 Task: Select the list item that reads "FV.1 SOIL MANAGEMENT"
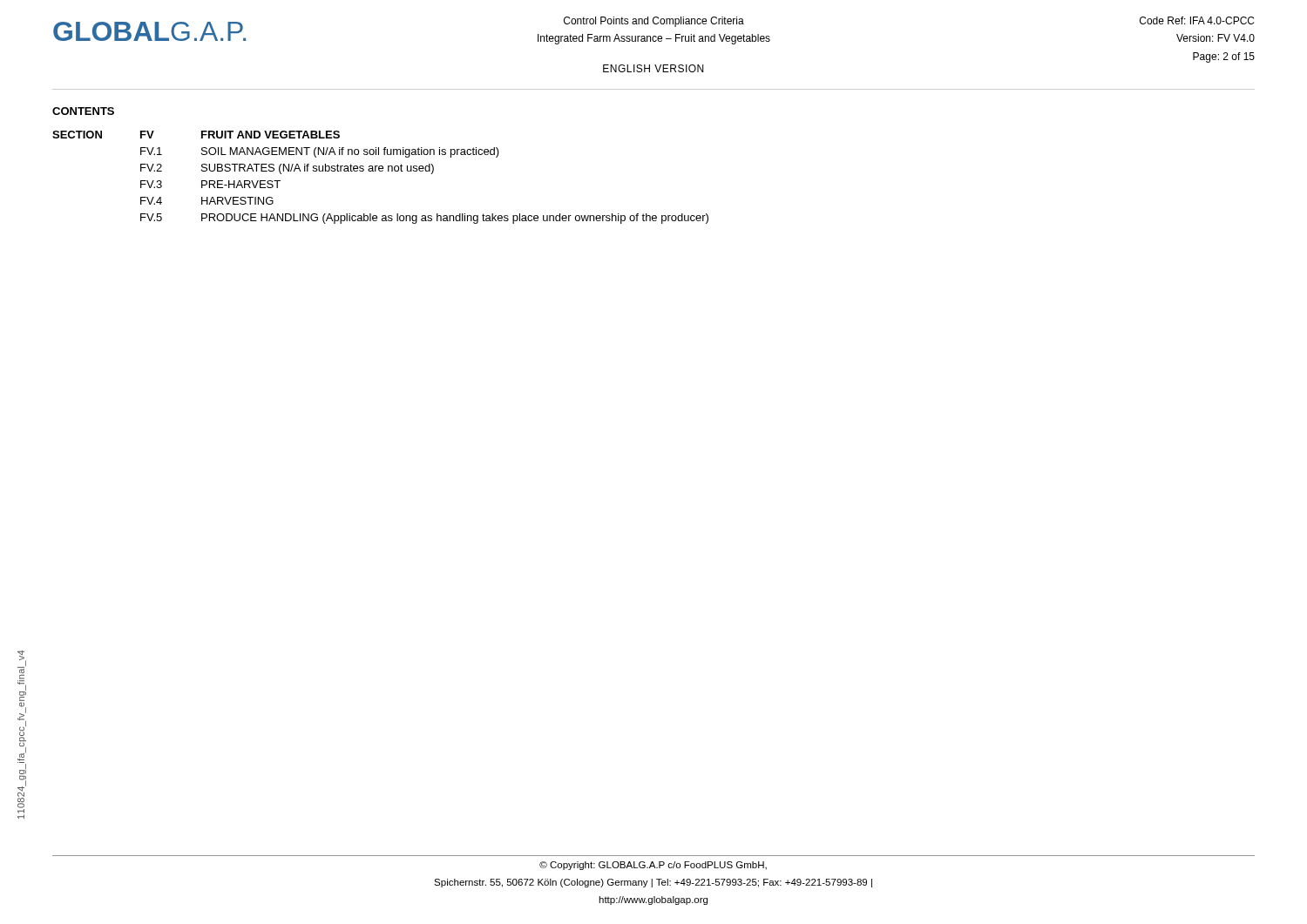coord(319,151)
